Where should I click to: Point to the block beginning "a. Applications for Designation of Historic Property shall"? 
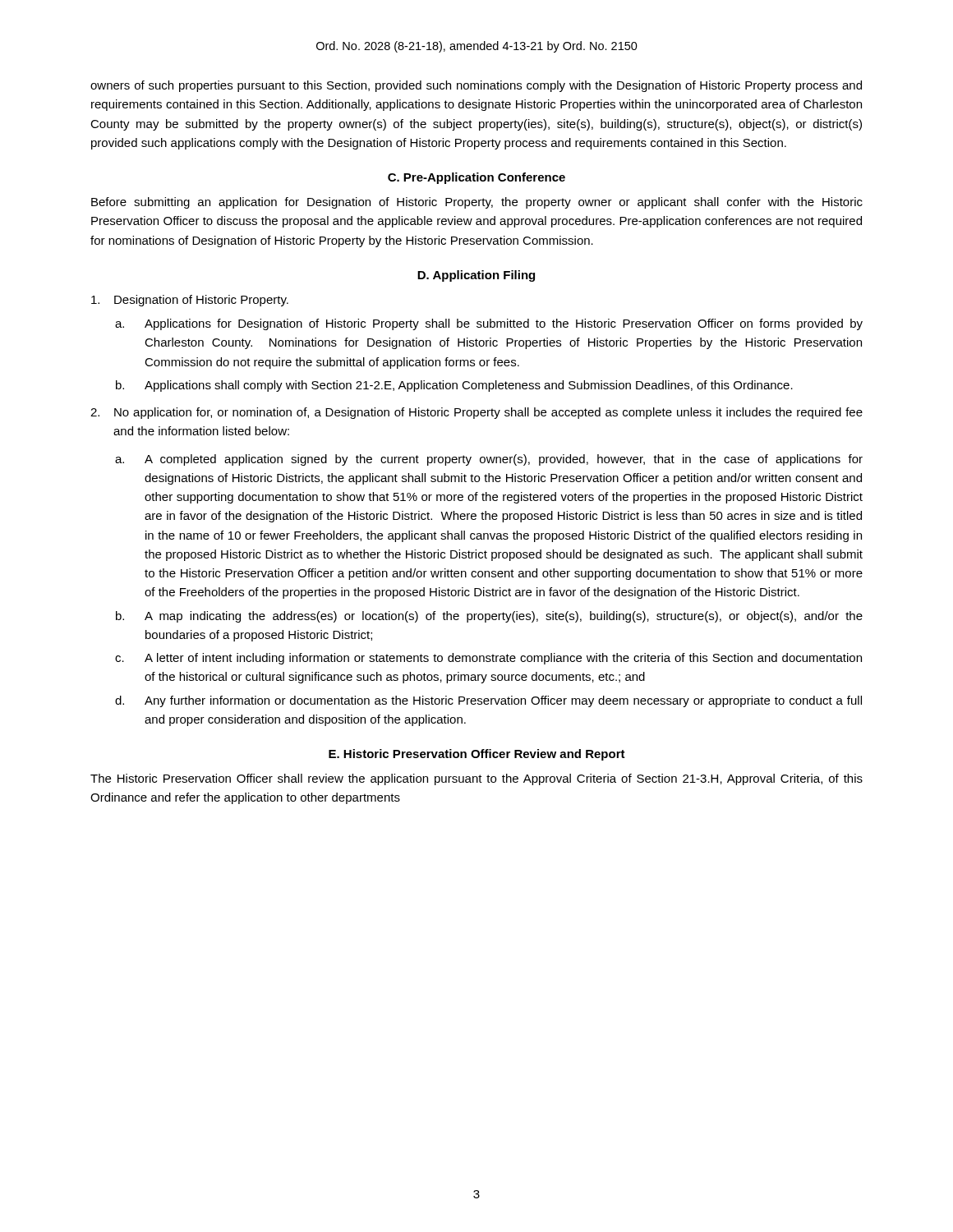489,342
